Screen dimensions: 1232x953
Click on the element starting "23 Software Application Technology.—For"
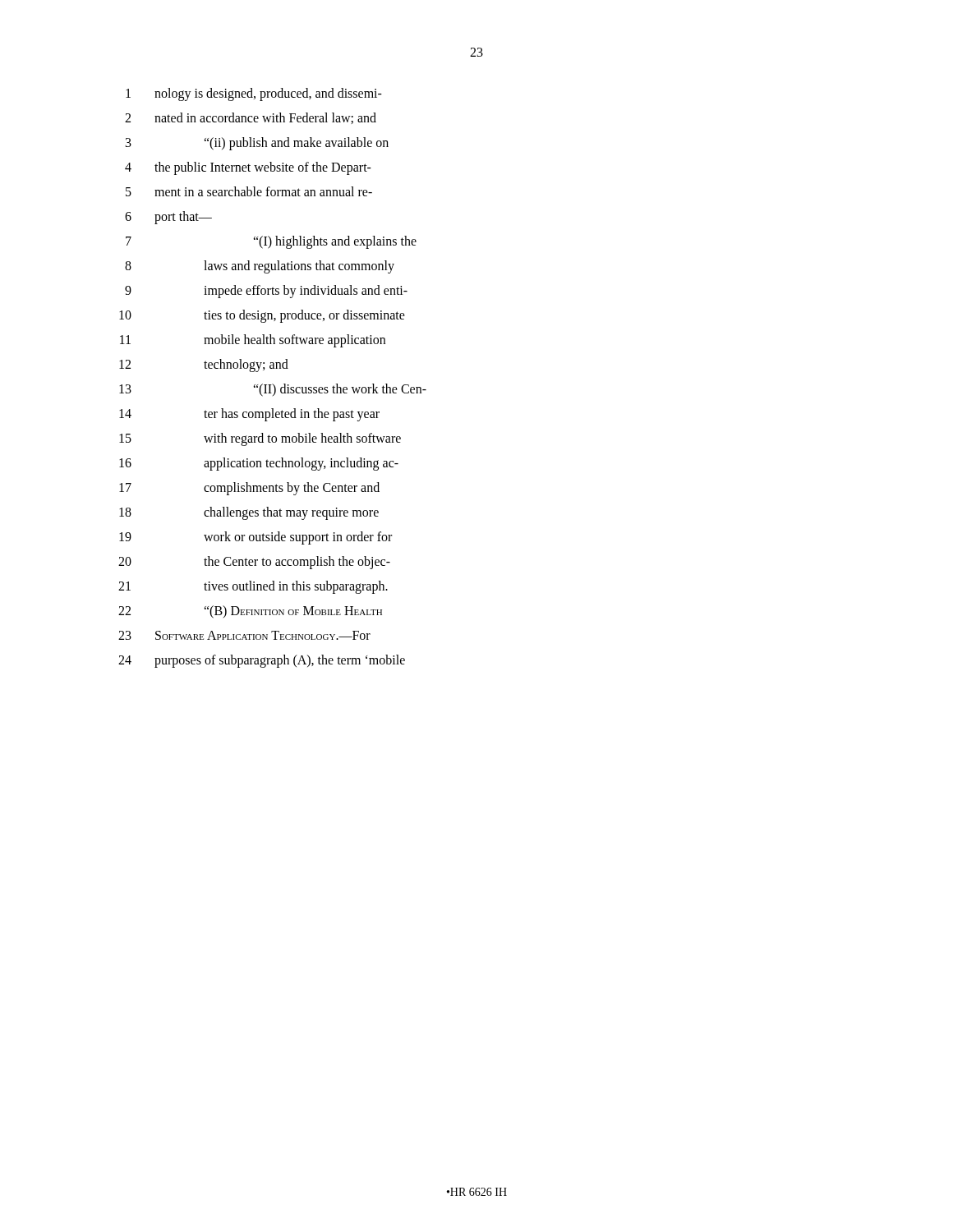tap(244, 635)
